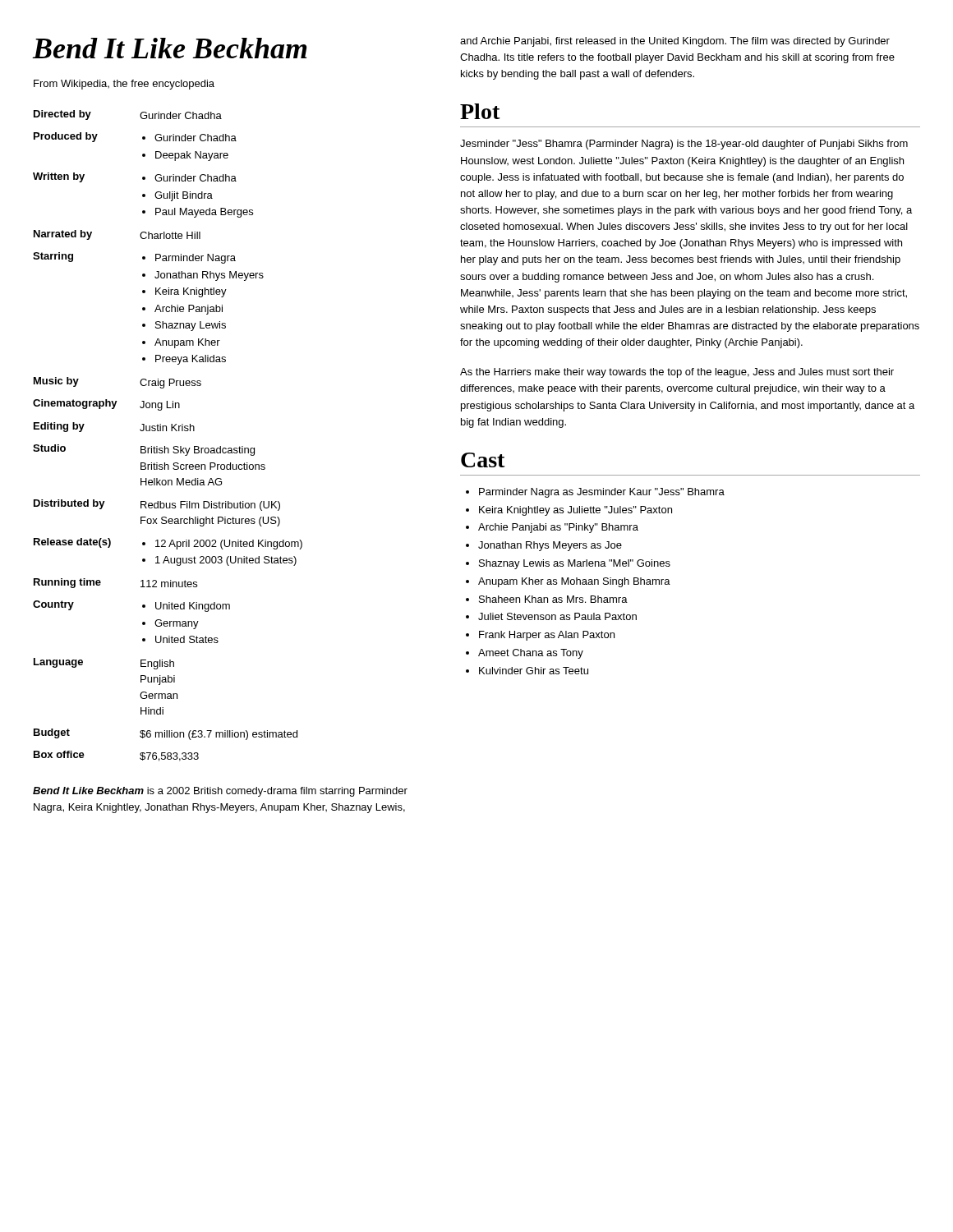Find the list item that says "Archie Panjabi as "Pinky" Bhamra"
The width and height of the screenshot is (953, 1232).
click(558, 527)
